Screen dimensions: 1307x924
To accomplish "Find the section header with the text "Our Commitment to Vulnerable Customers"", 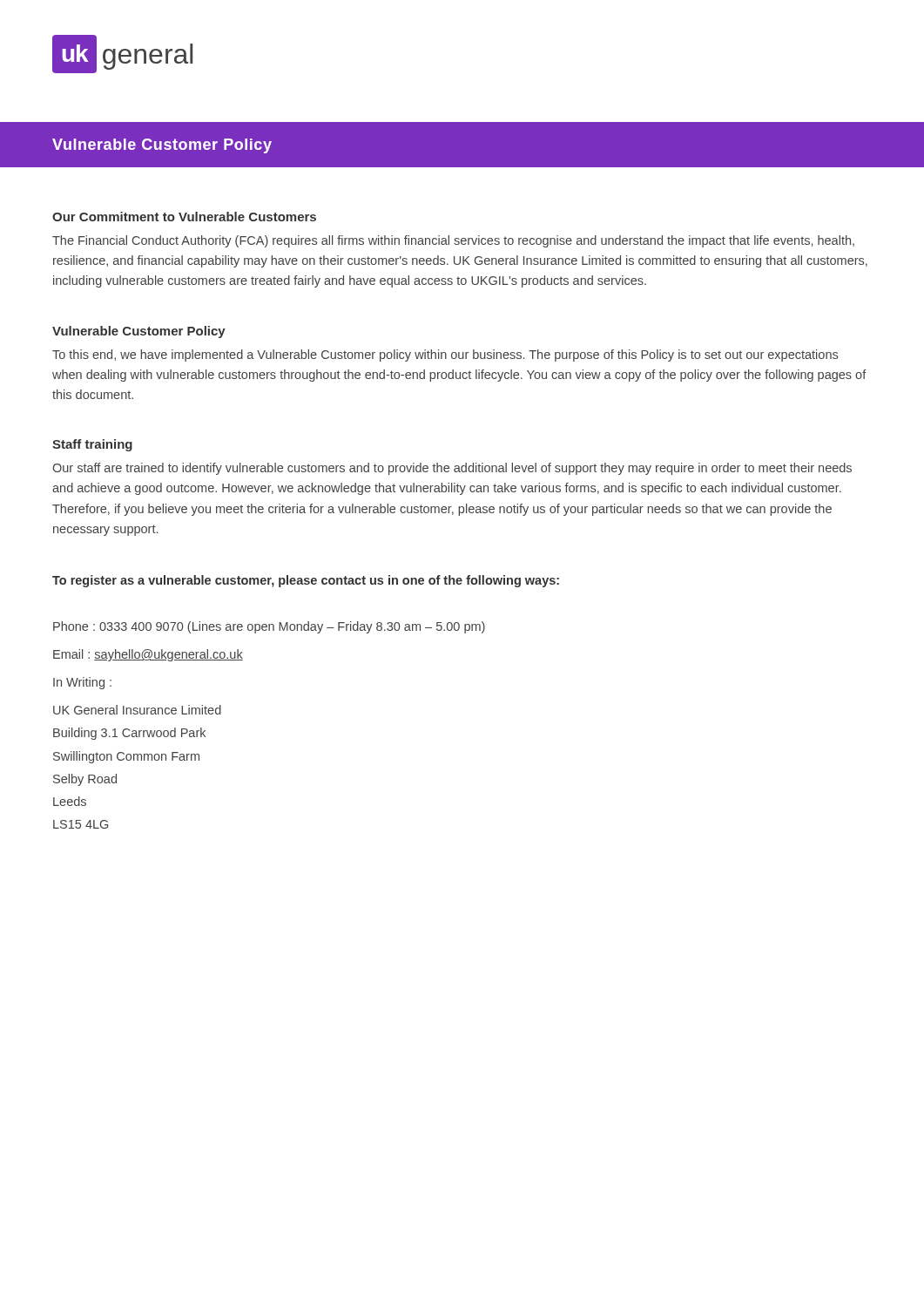I will pyautogui.click(x=184, y=217).
